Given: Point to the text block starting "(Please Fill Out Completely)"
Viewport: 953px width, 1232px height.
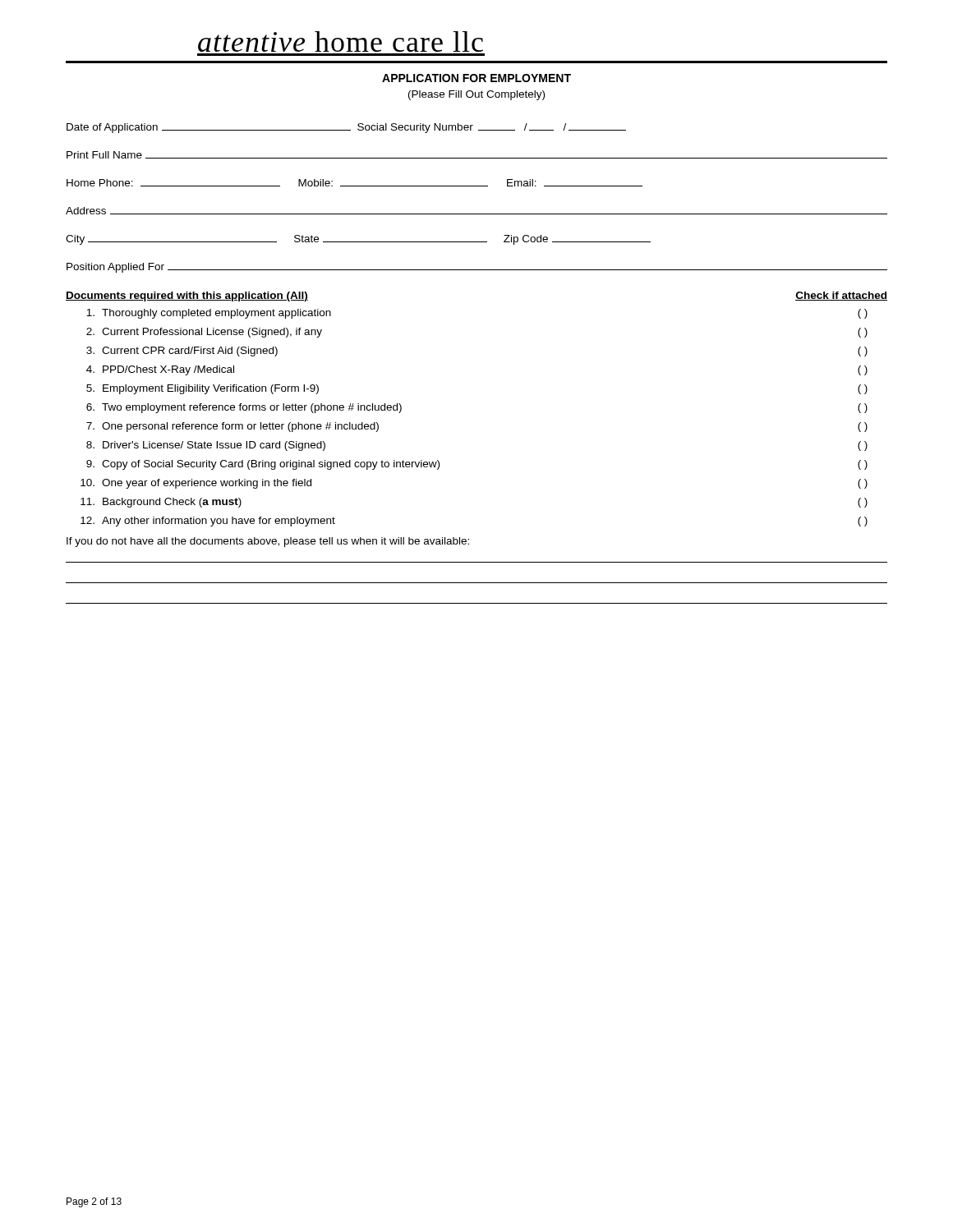Looking at the screenshot, I should pos(476,94).
